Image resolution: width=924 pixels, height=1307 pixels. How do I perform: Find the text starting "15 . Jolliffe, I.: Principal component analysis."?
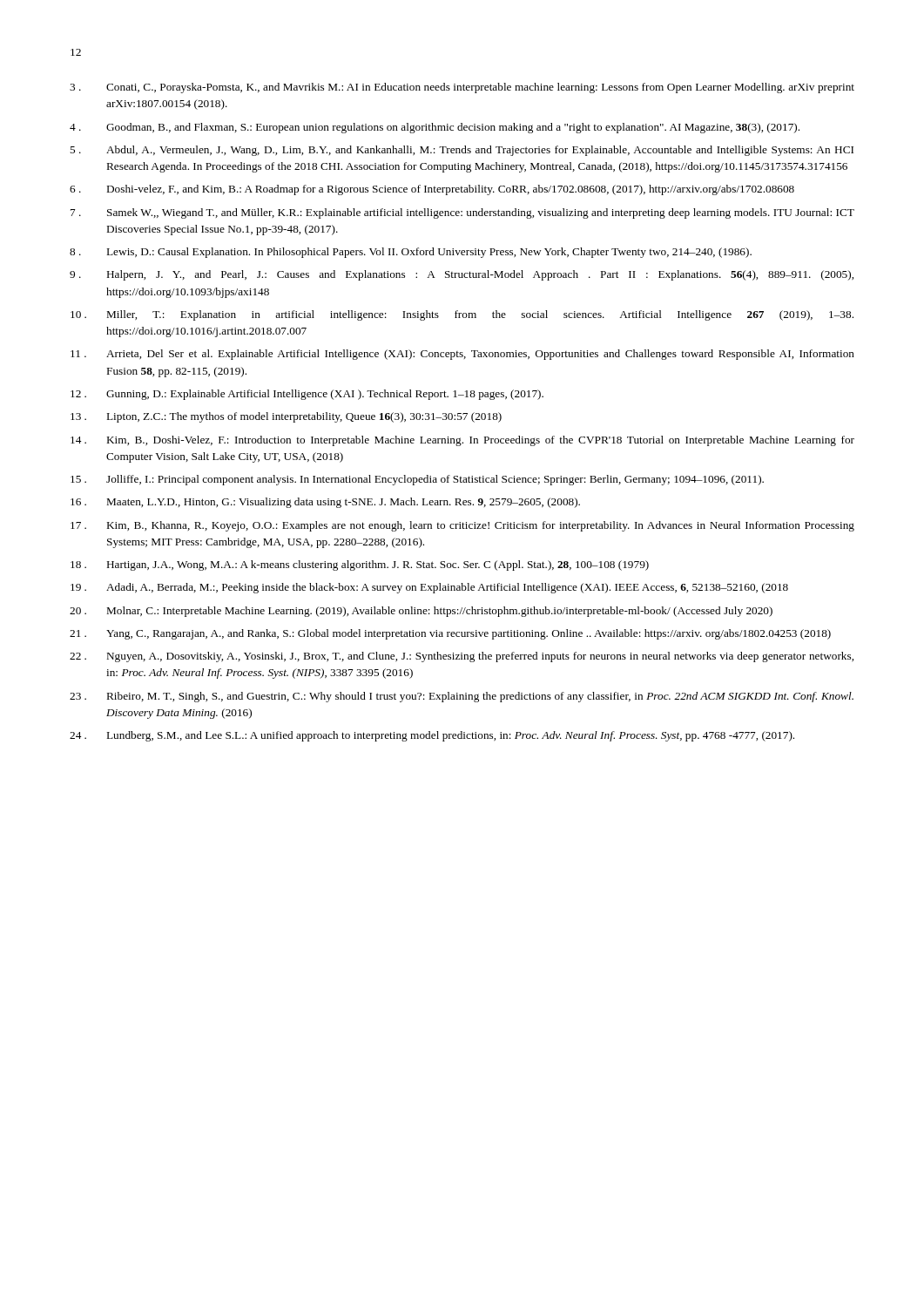tap(462, 479)
